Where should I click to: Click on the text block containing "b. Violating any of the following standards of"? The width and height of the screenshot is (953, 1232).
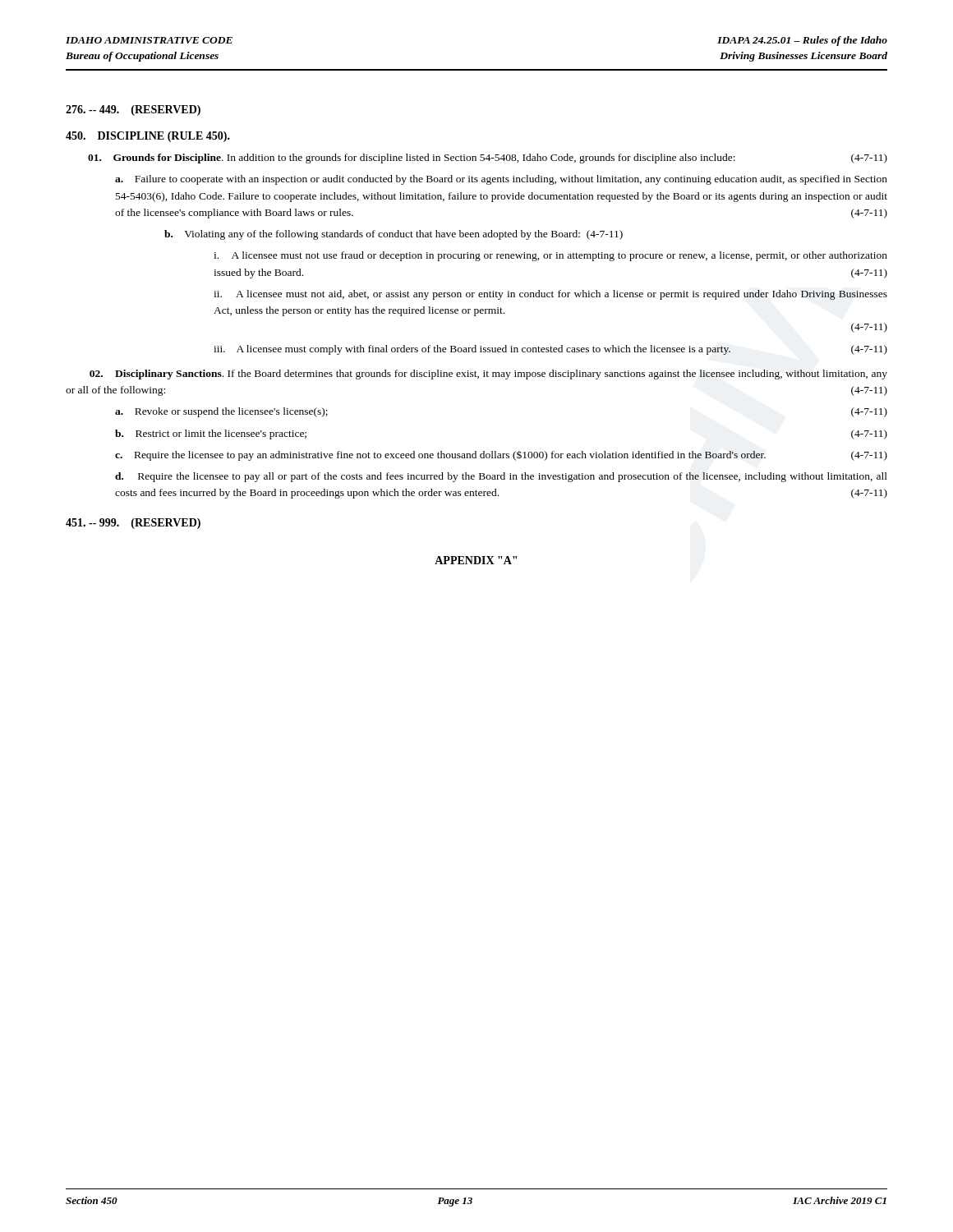click(x=394, y=234)
